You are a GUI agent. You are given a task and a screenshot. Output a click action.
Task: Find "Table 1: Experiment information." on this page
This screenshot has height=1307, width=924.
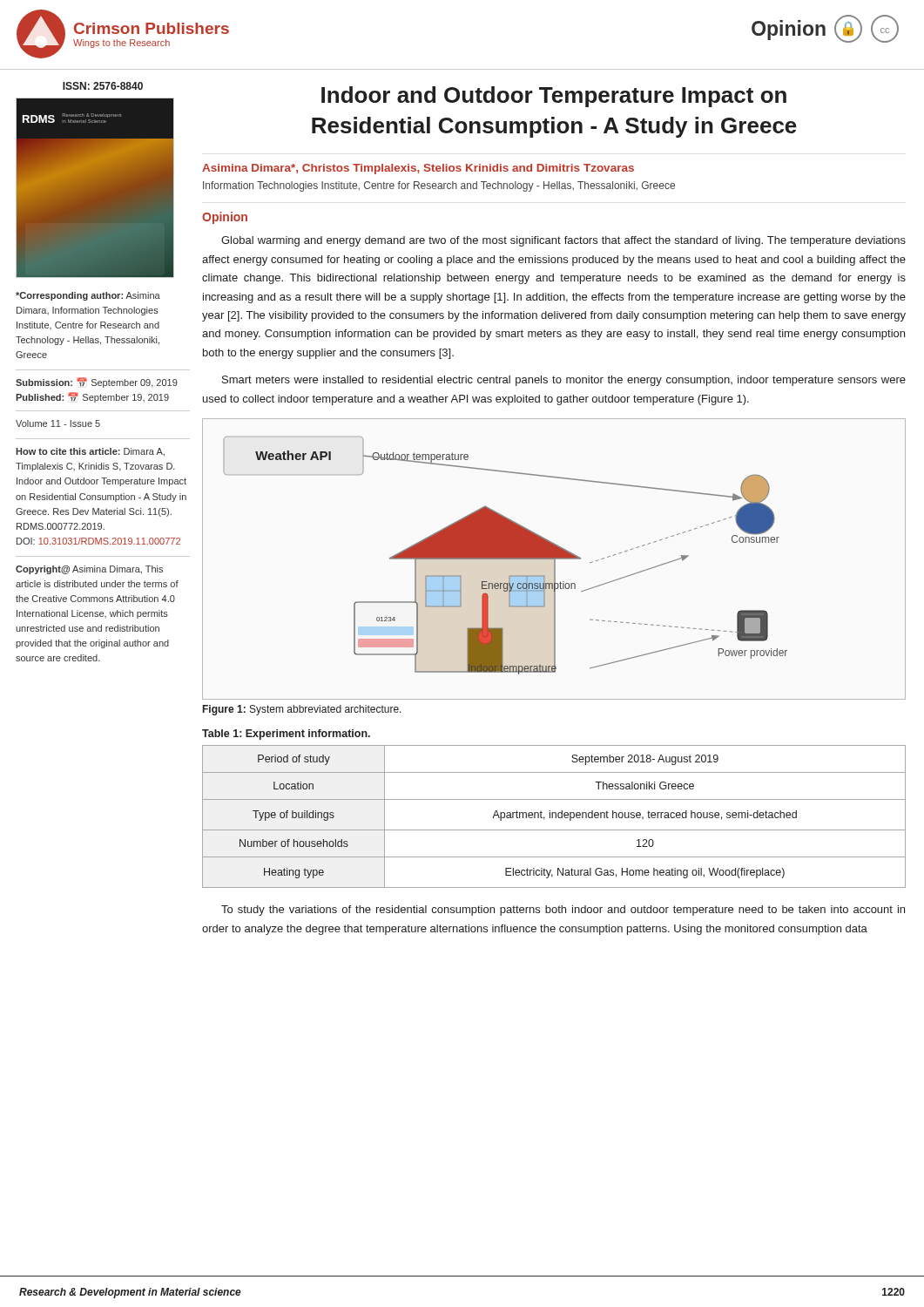tap(286, 734)
